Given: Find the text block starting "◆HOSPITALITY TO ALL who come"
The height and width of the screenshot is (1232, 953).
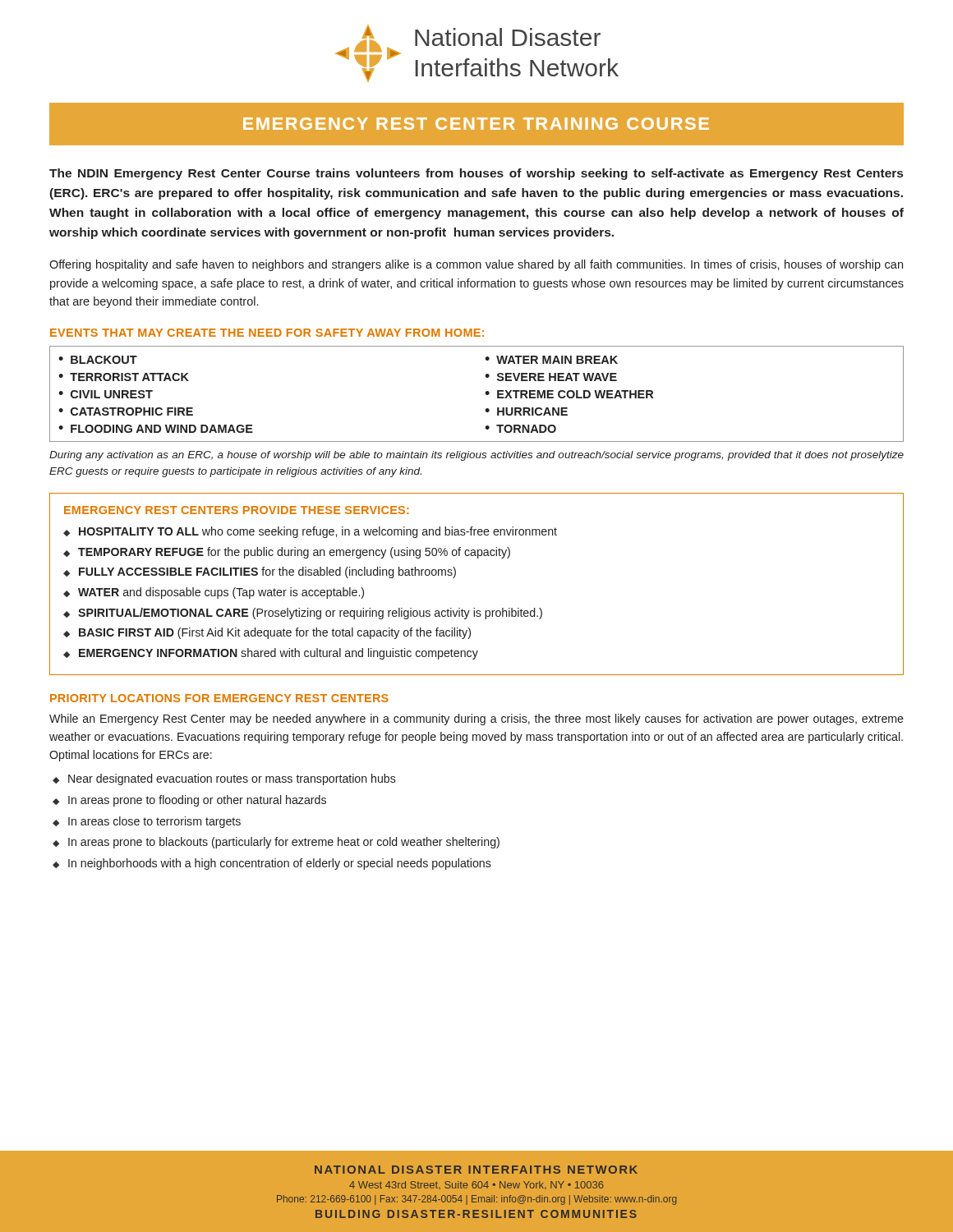Looking at the screenshot, I should click(310, 532).
